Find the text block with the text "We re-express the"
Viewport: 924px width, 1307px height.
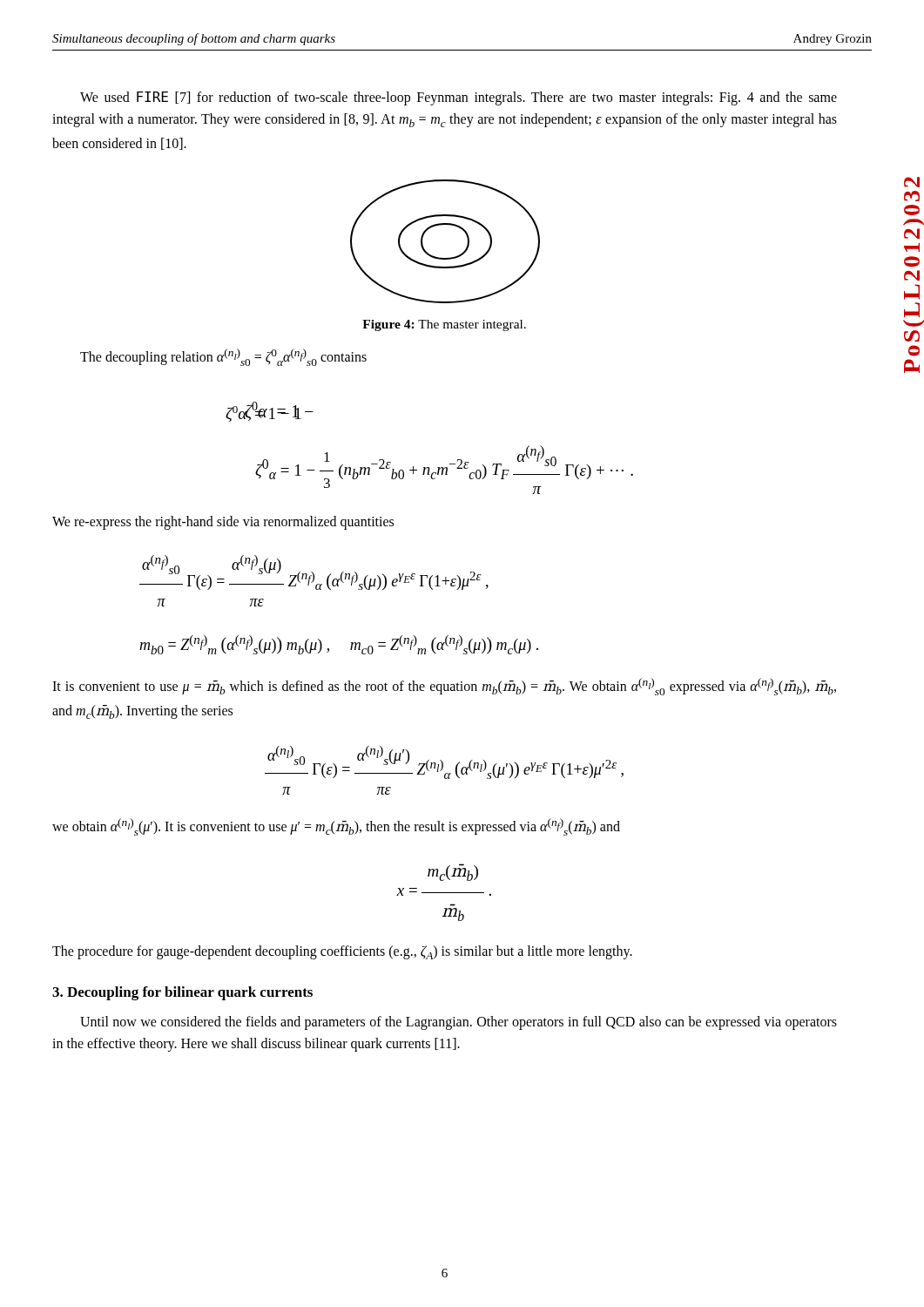pos(223,521)
